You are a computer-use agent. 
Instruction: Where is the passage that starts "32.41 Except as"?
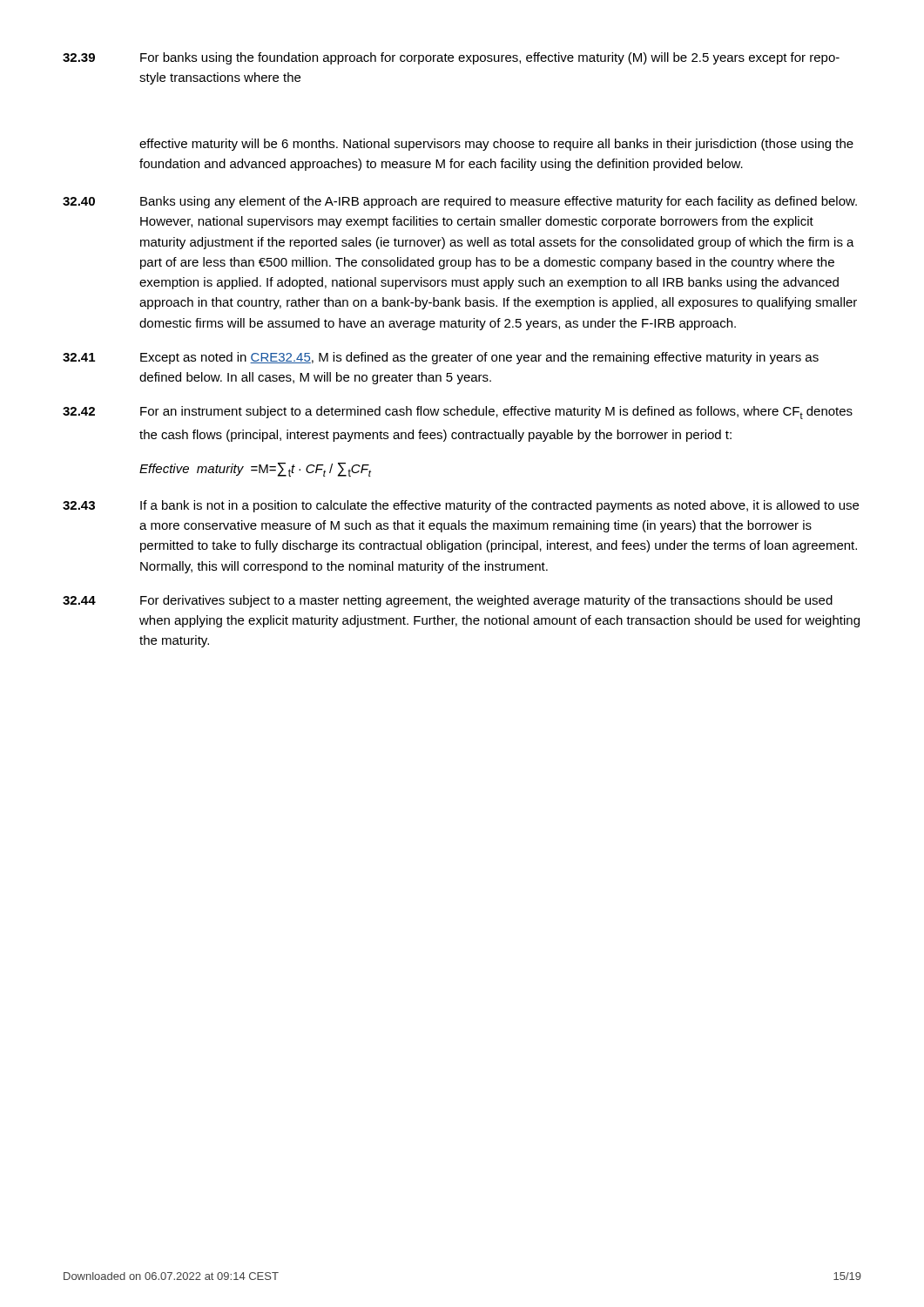click(x=462, y=367)
